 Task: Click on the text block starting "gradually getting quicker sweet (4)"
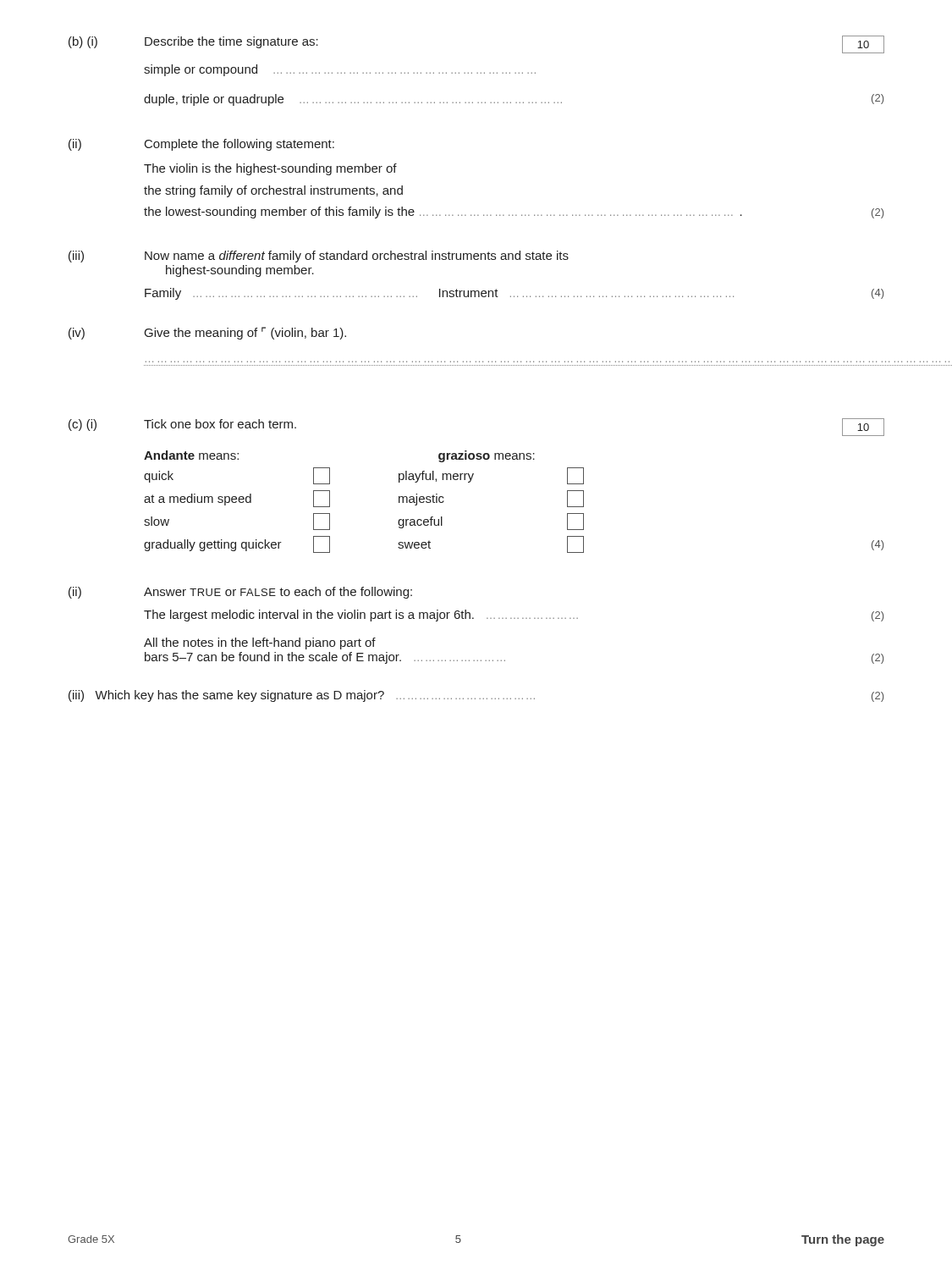click(x=215, y=544)
